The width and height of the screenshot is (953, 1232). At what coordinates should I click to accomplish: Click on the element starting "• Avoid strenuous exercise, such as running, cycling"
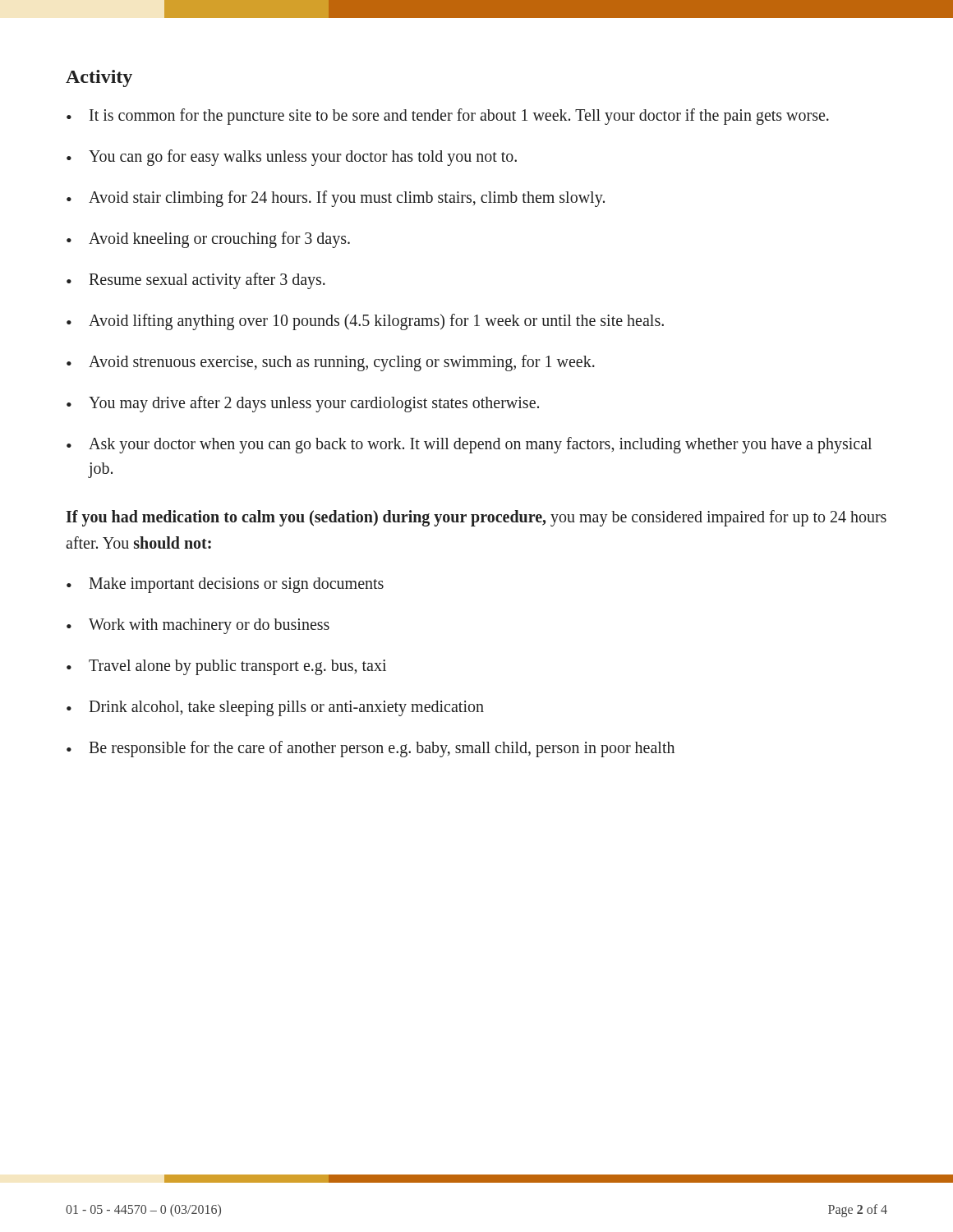coord(476,363)
